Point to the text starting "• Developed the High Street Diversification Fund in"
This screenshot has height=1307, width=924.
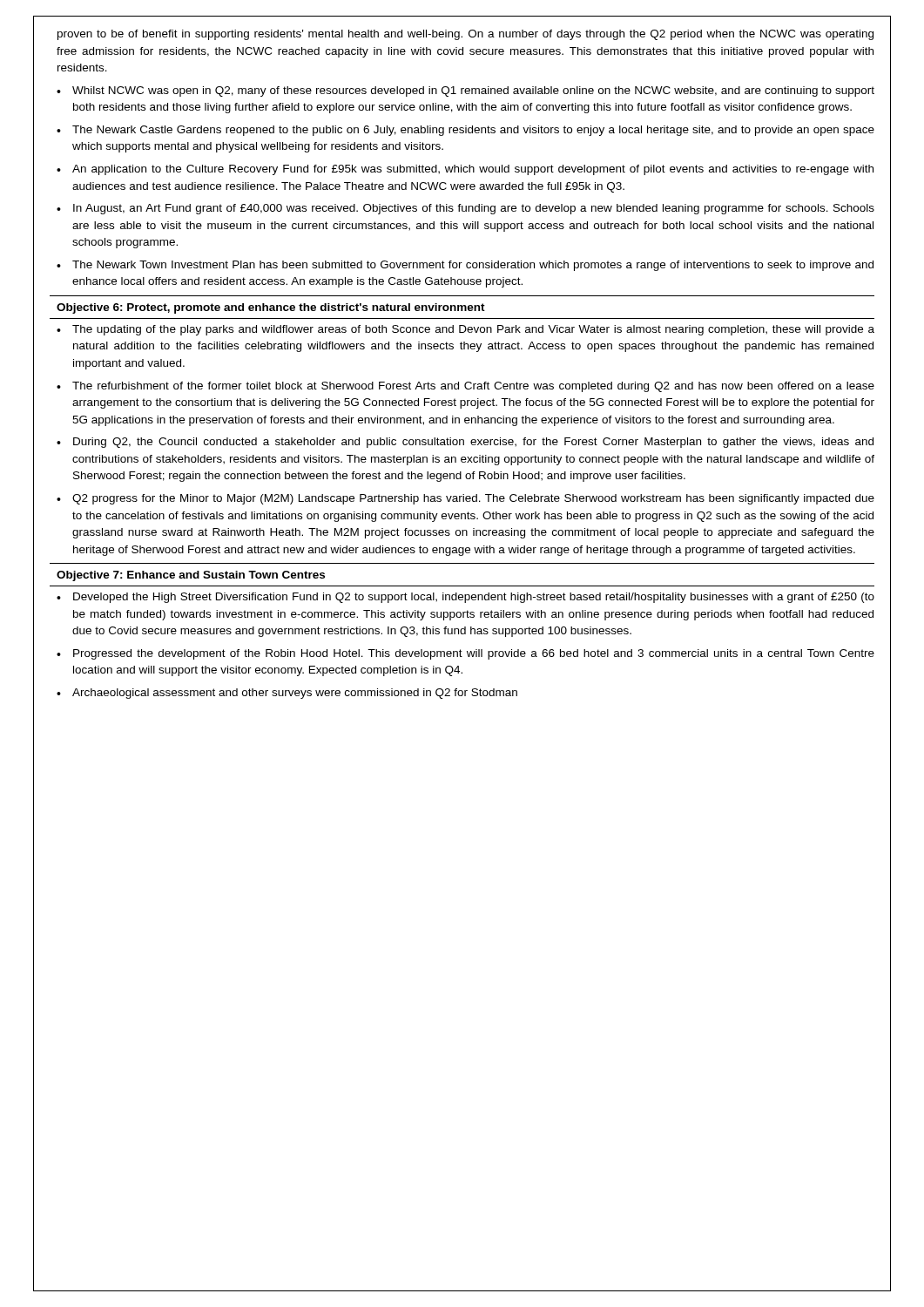pos(466,614)
